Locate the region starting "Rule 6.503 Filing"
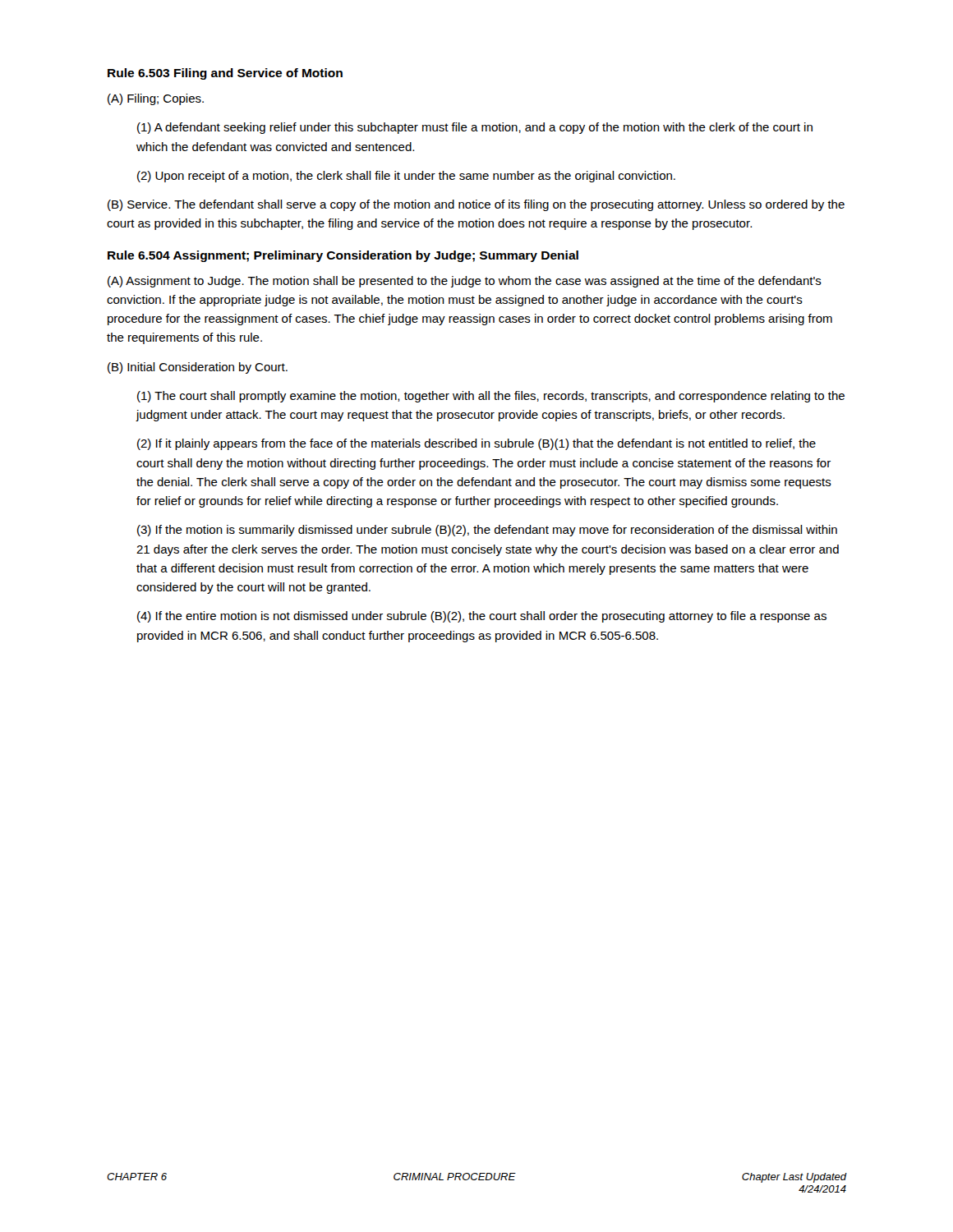This screenshot has width=953, height=1232. [x=225, y=73]
